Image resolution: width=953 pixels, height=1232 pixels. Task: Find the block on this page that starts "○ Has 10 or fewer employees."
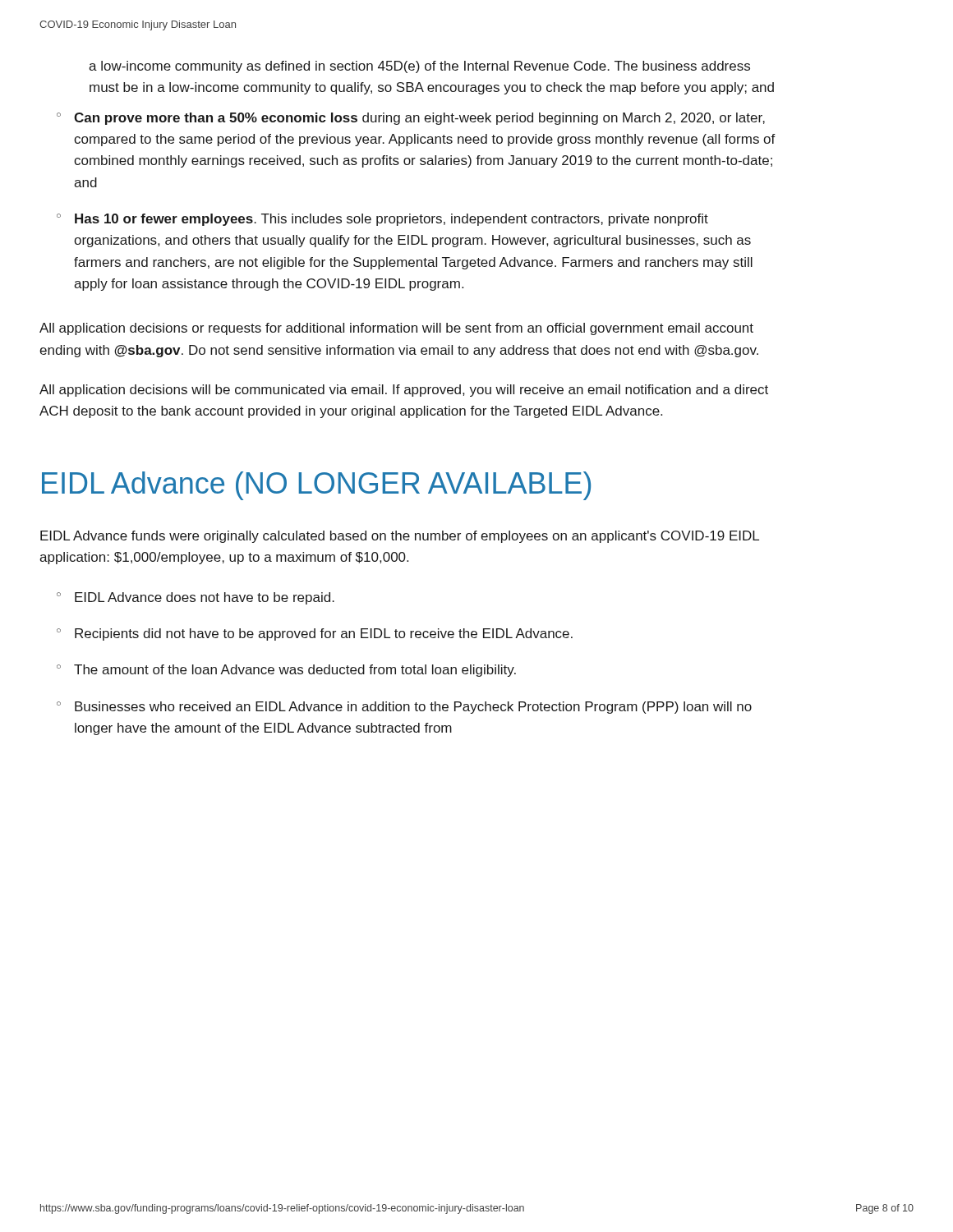point(417,252)
